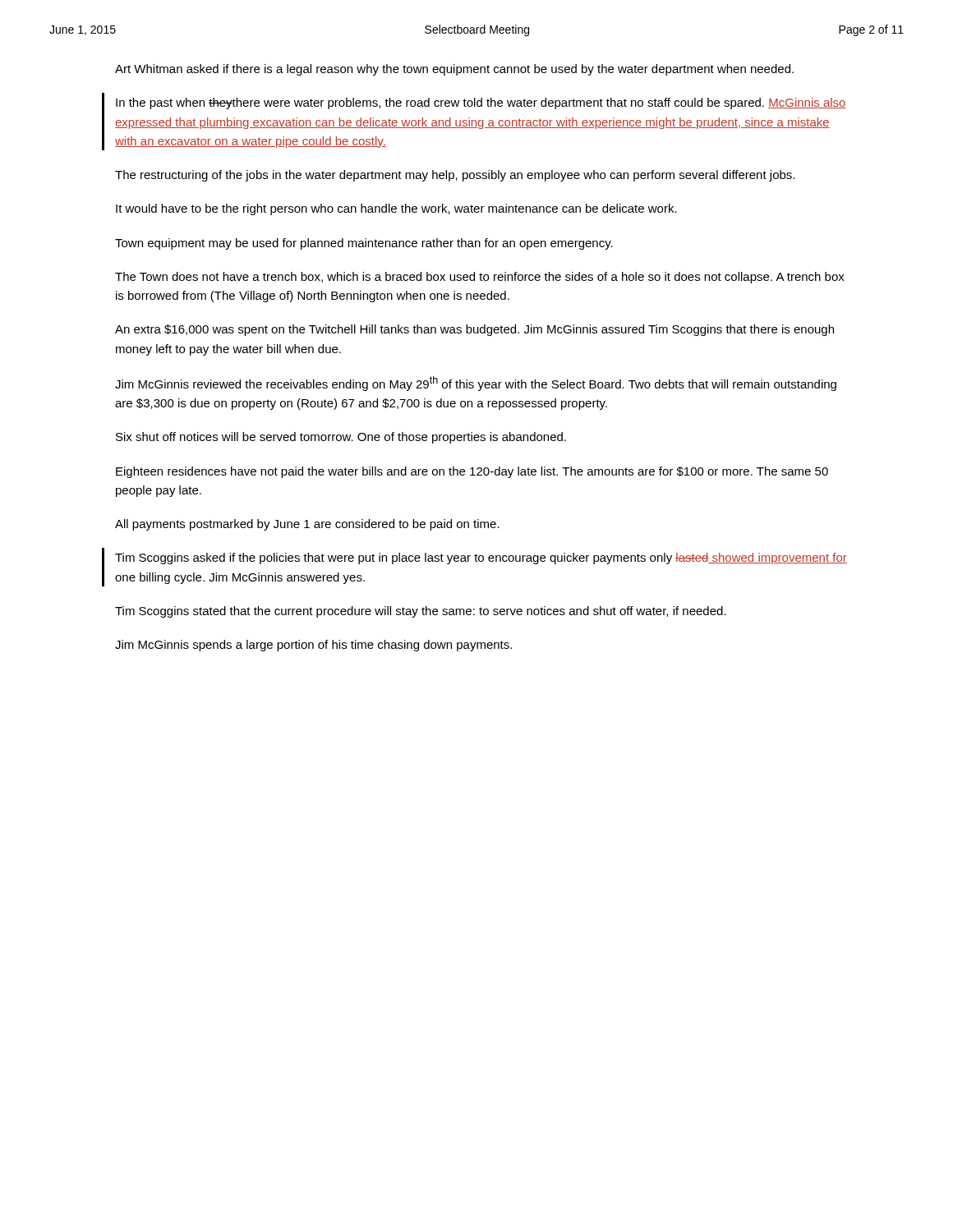Screen dimensions: 1232x953
Task: Click the passage that begins "All payments postmarked by"
Action: click(x=308, y=524)
